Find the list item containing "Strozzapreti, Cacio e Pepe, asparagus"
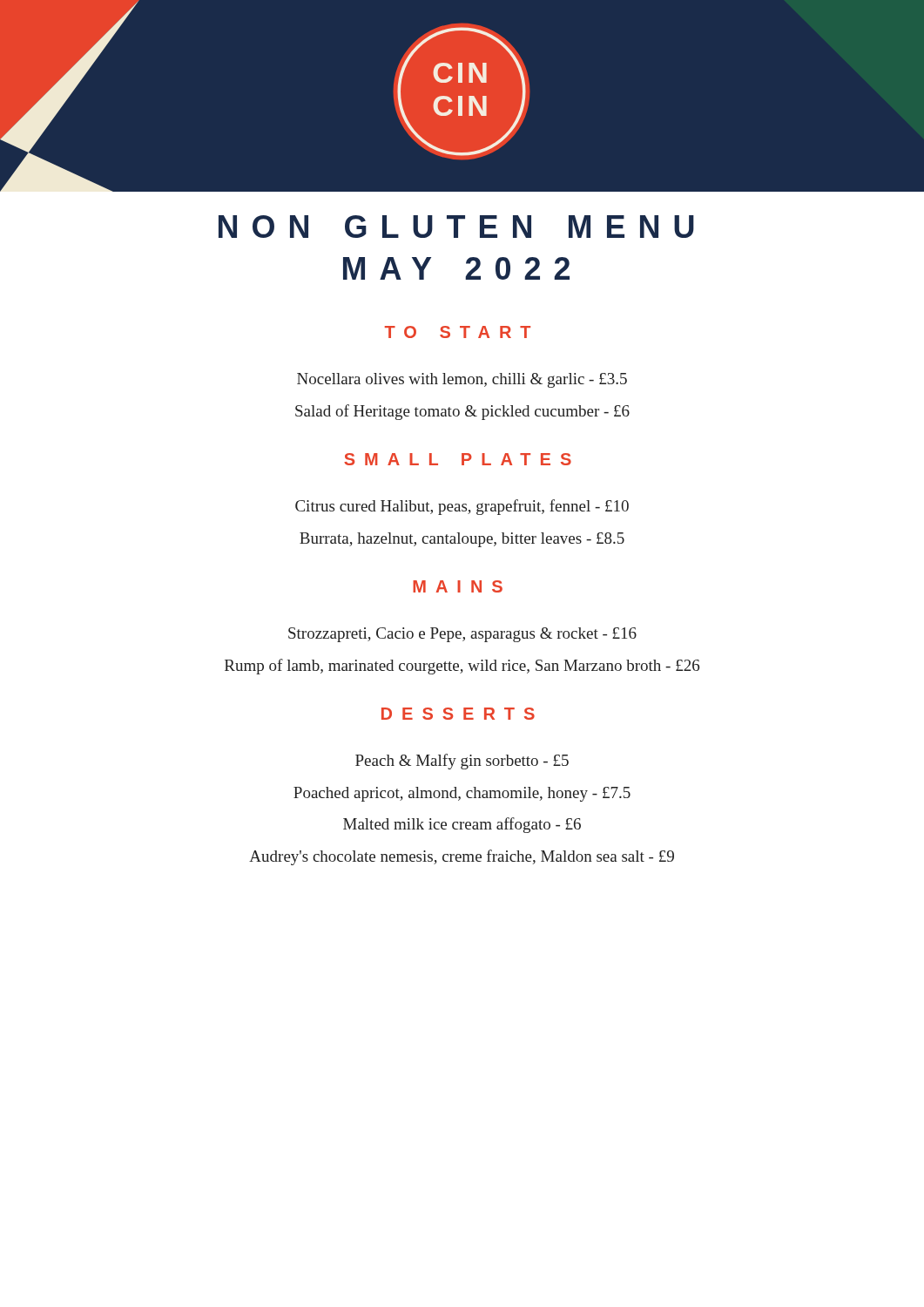This screenshot has height=1307, width=924. tap(462, 633)
